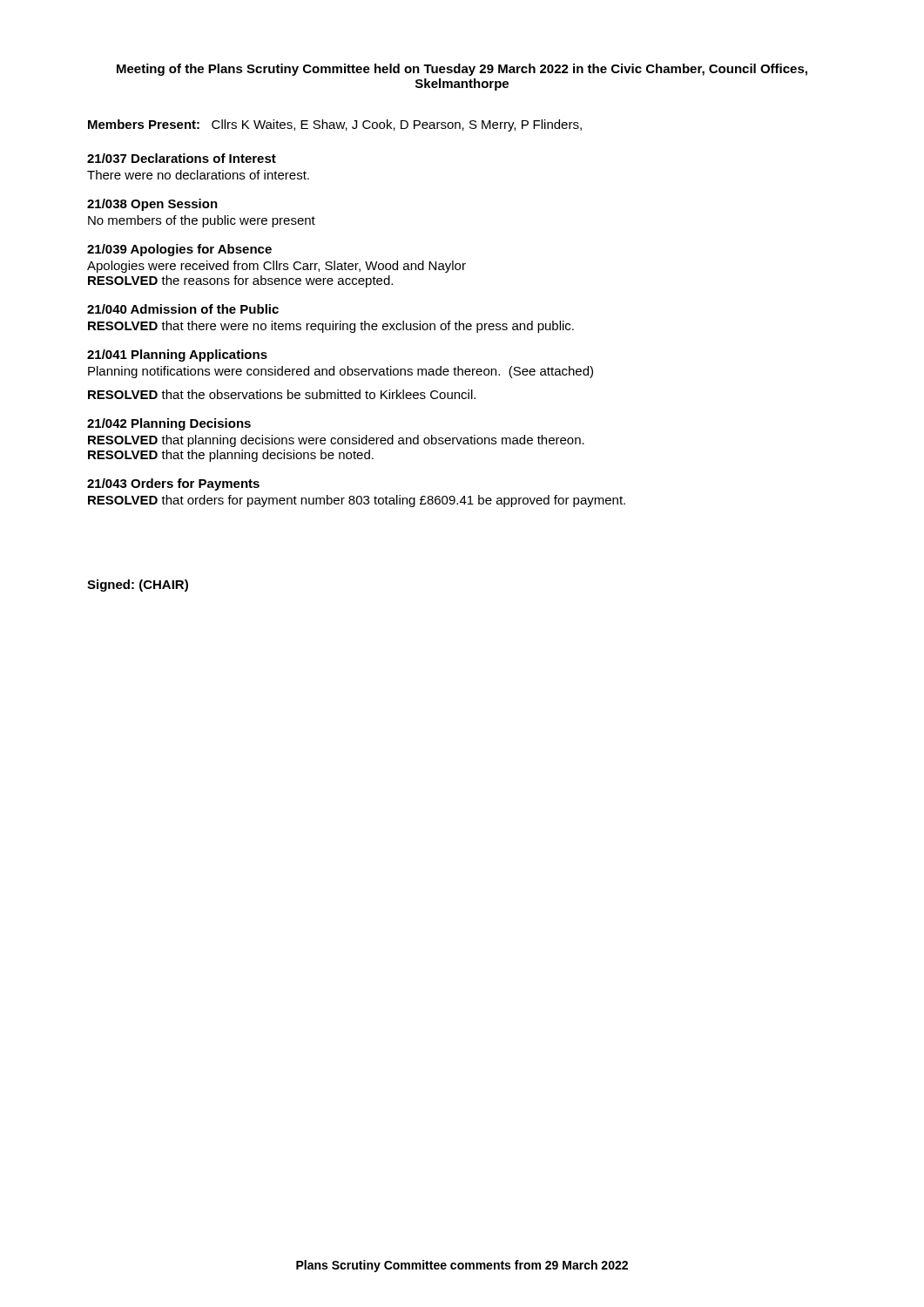Click on the text block that reads "Planning notifications were considered and observations"
This screenshot has height=1307, width=924.
pos(341,371)
